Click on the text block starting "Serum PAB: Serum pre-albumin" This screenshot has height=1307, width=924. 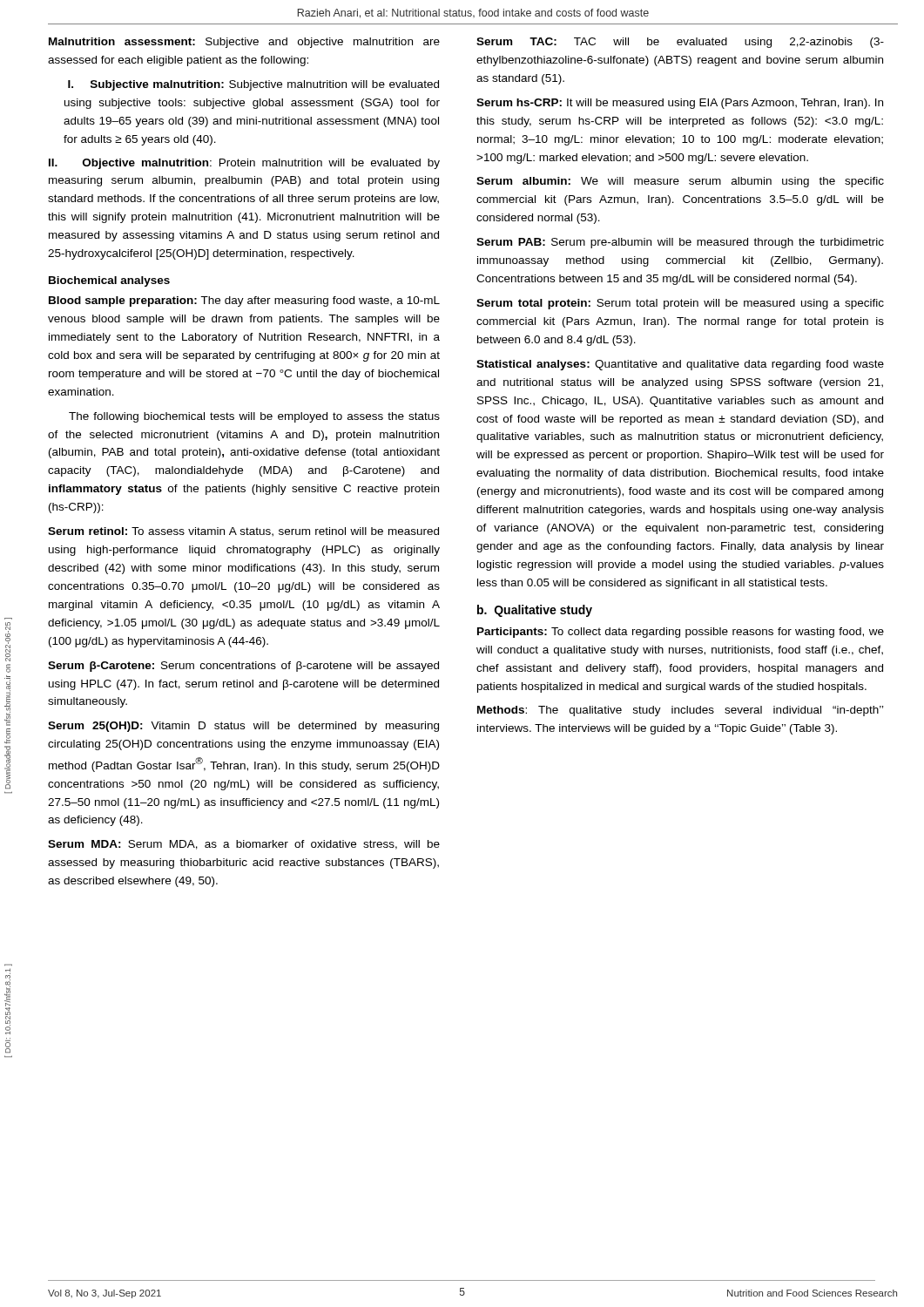(x=680, y=260)
